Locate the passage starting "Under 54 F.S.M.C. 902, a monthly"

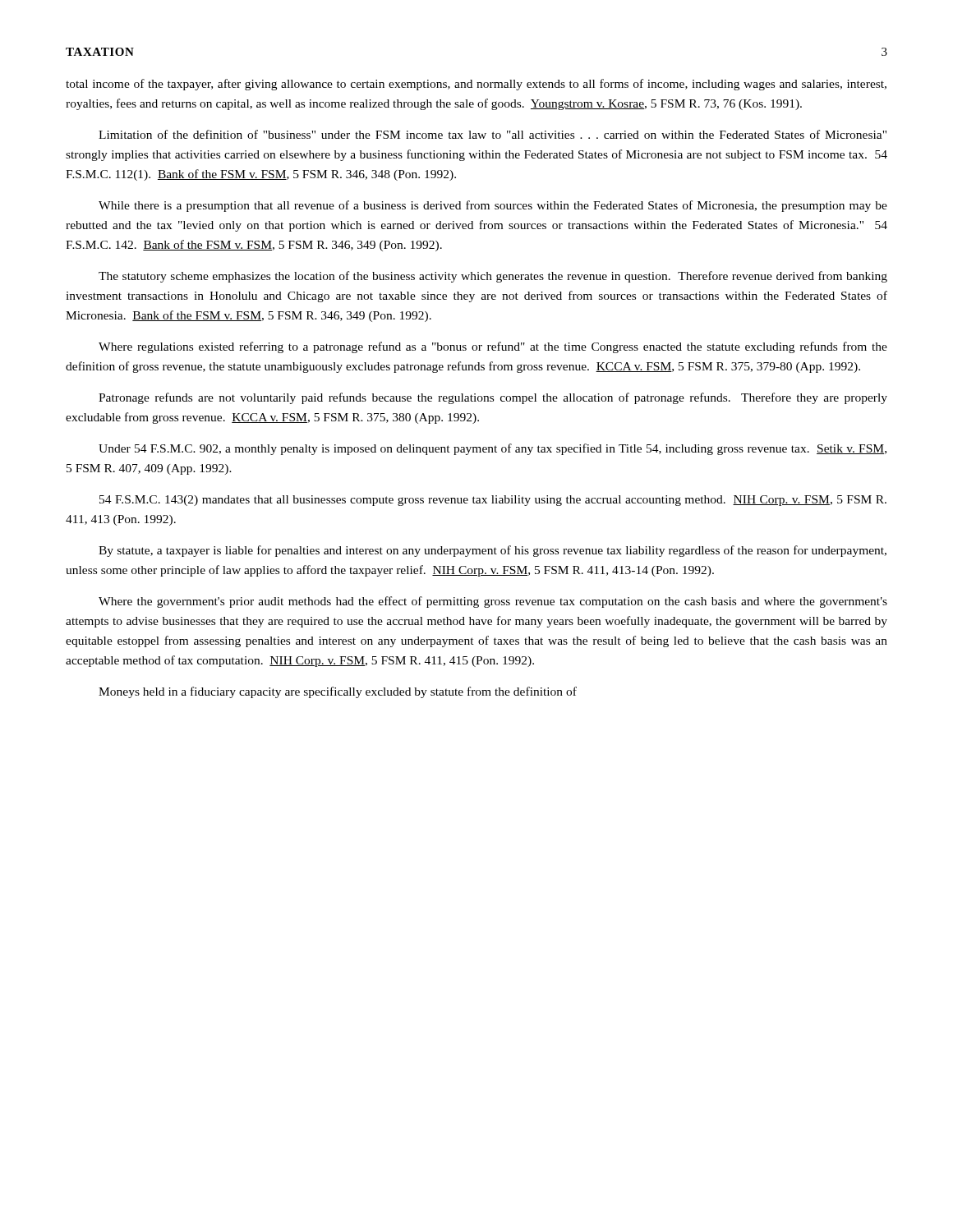[476, 458]
